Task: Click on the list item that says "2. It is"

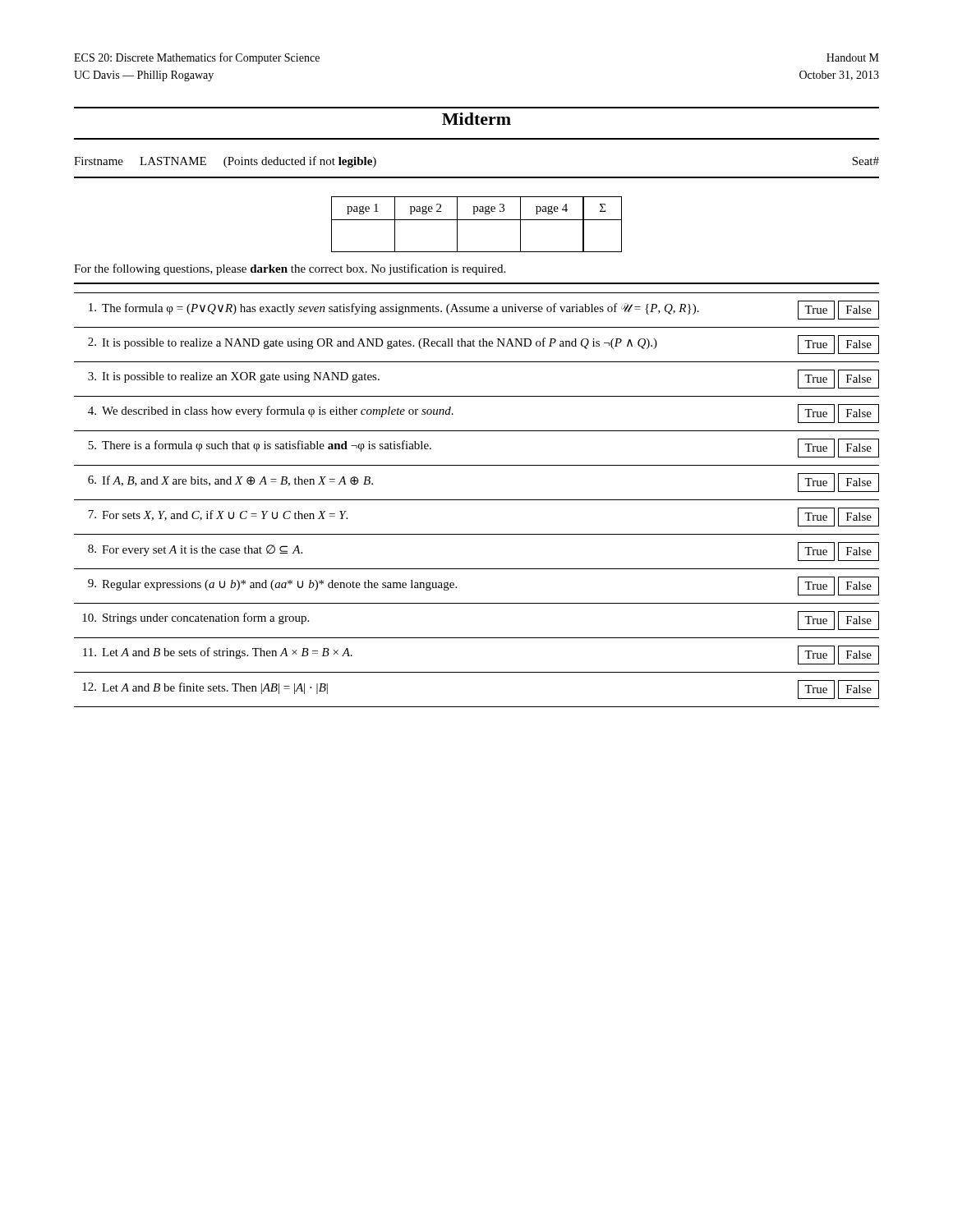Action: click(476, 345)
